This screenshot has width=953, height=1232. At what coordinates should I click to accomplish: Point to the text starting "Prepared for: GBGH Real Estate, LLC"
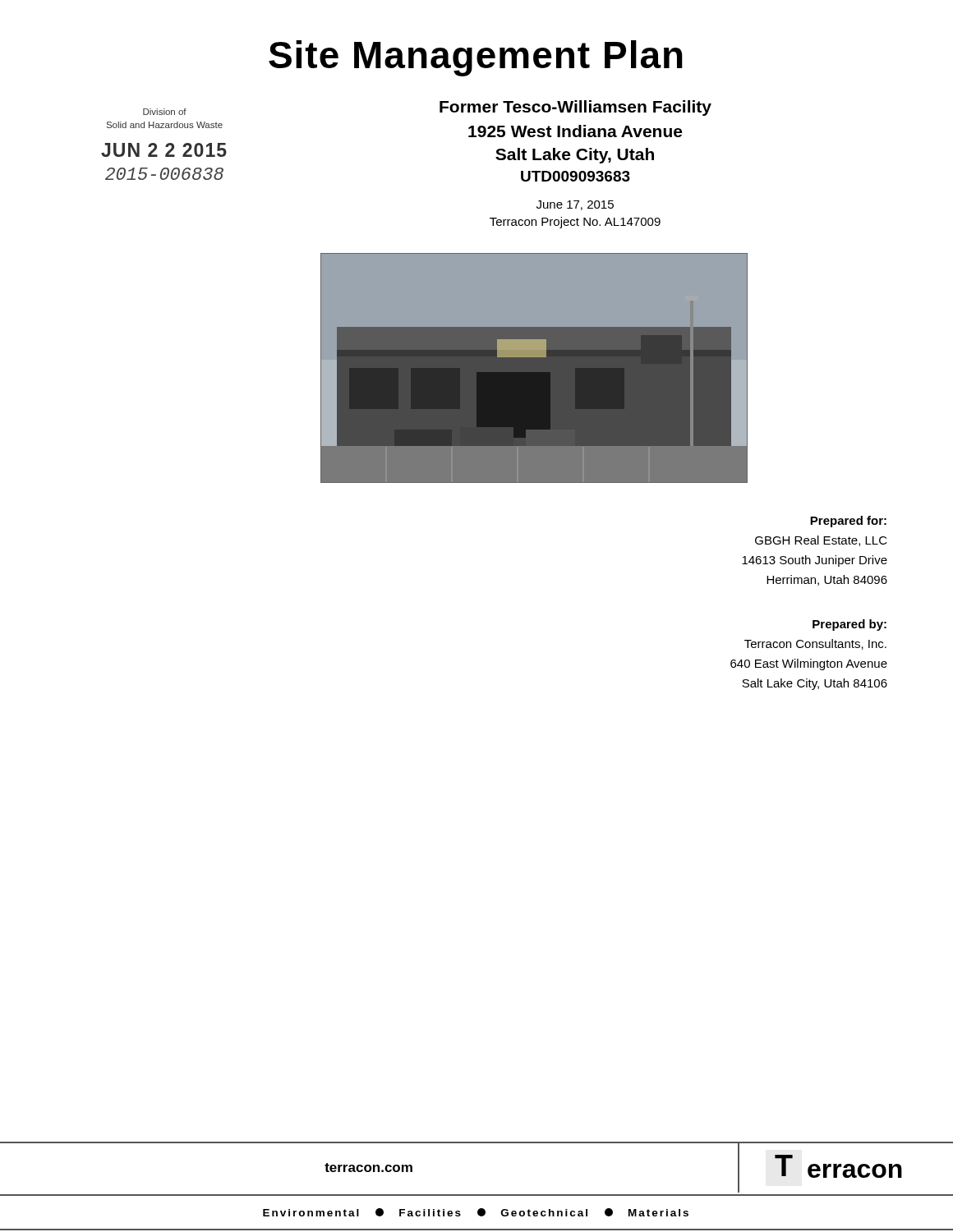pyautogui.click(x=848, y=522)
